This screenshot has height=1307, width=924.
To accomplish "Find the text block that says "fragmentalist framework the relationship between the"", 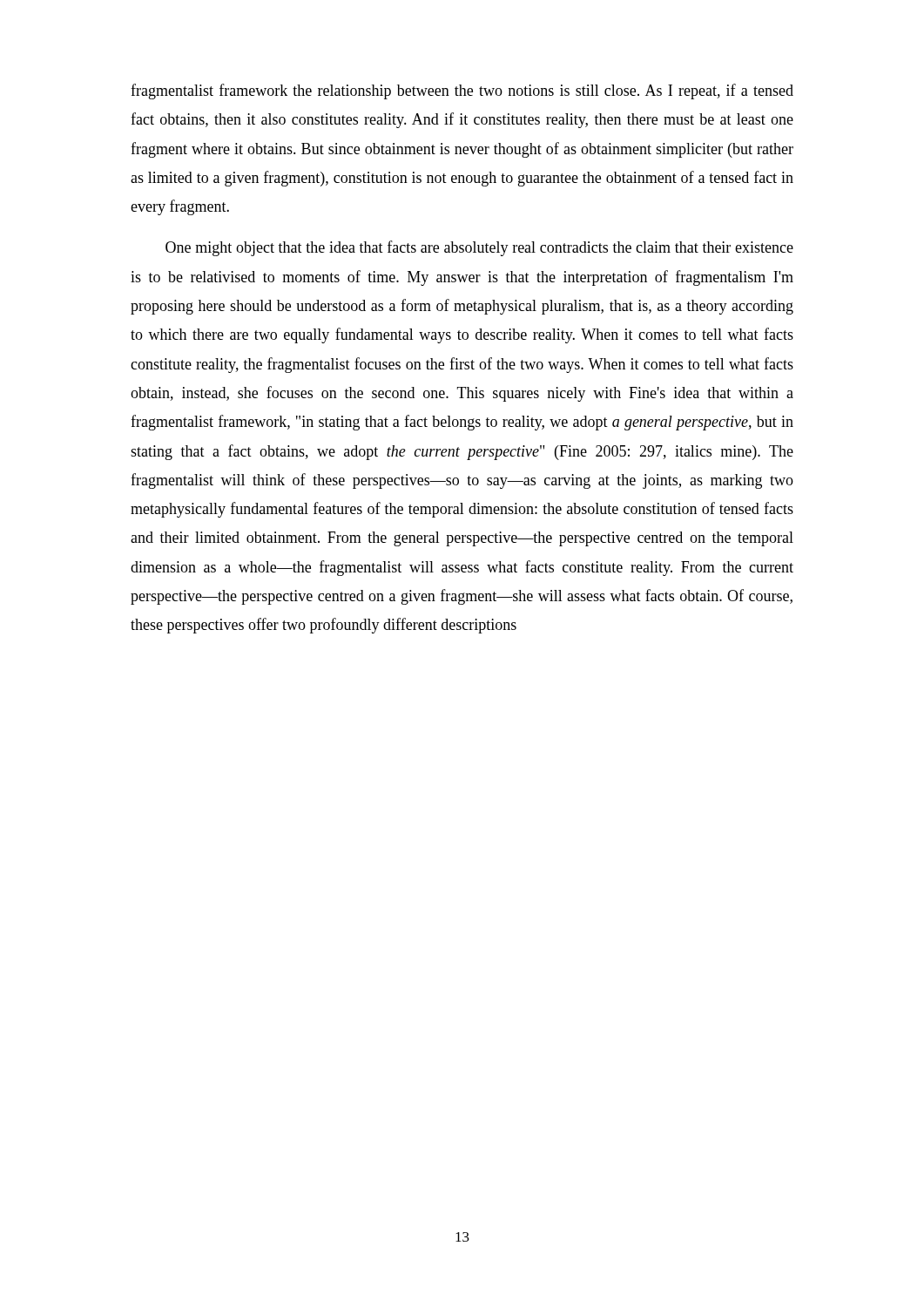I will (x=462, y=149).
